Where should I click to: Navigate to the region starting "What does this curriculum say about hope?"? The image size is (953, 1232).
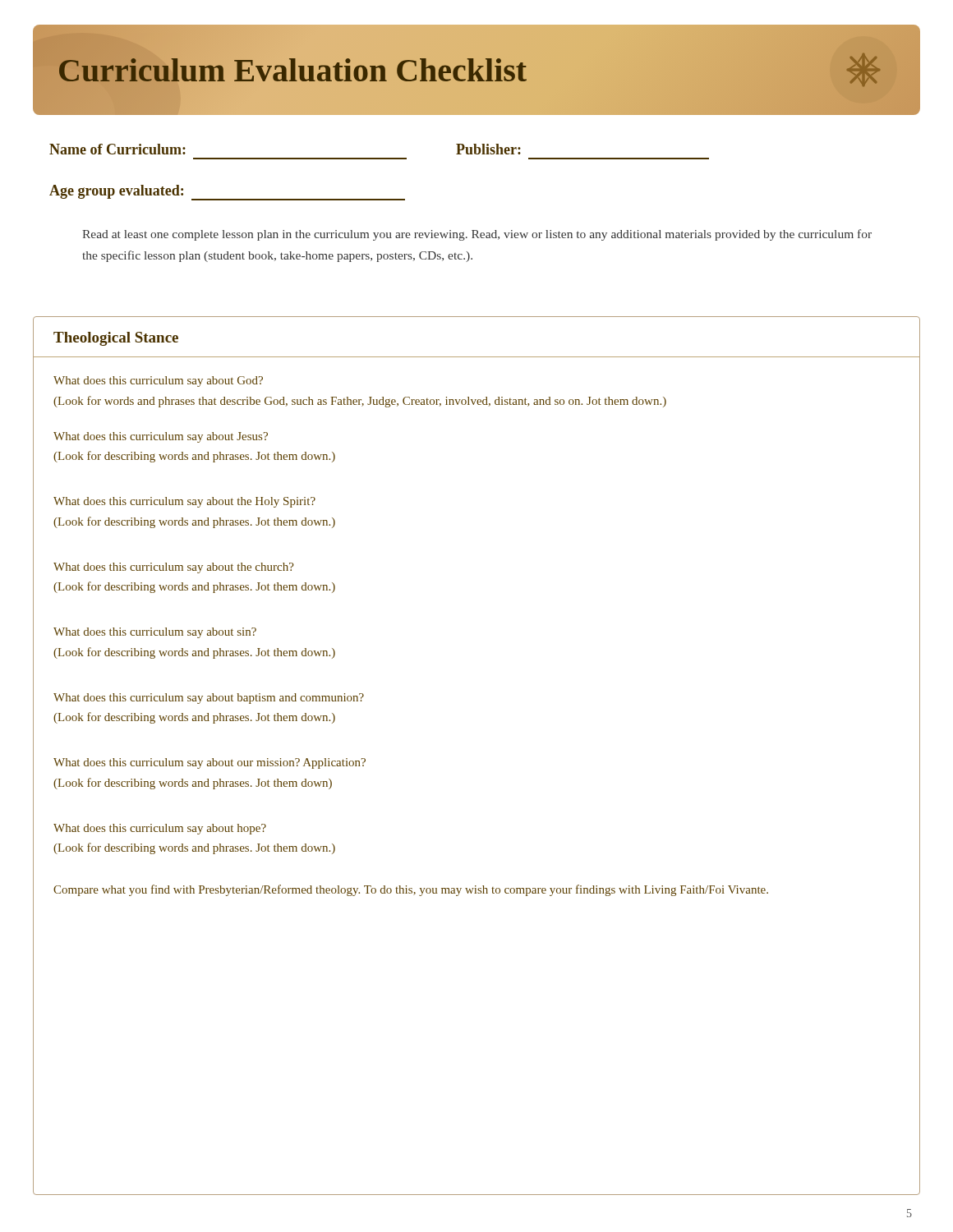pyautogui.click(x=194, y=838)
